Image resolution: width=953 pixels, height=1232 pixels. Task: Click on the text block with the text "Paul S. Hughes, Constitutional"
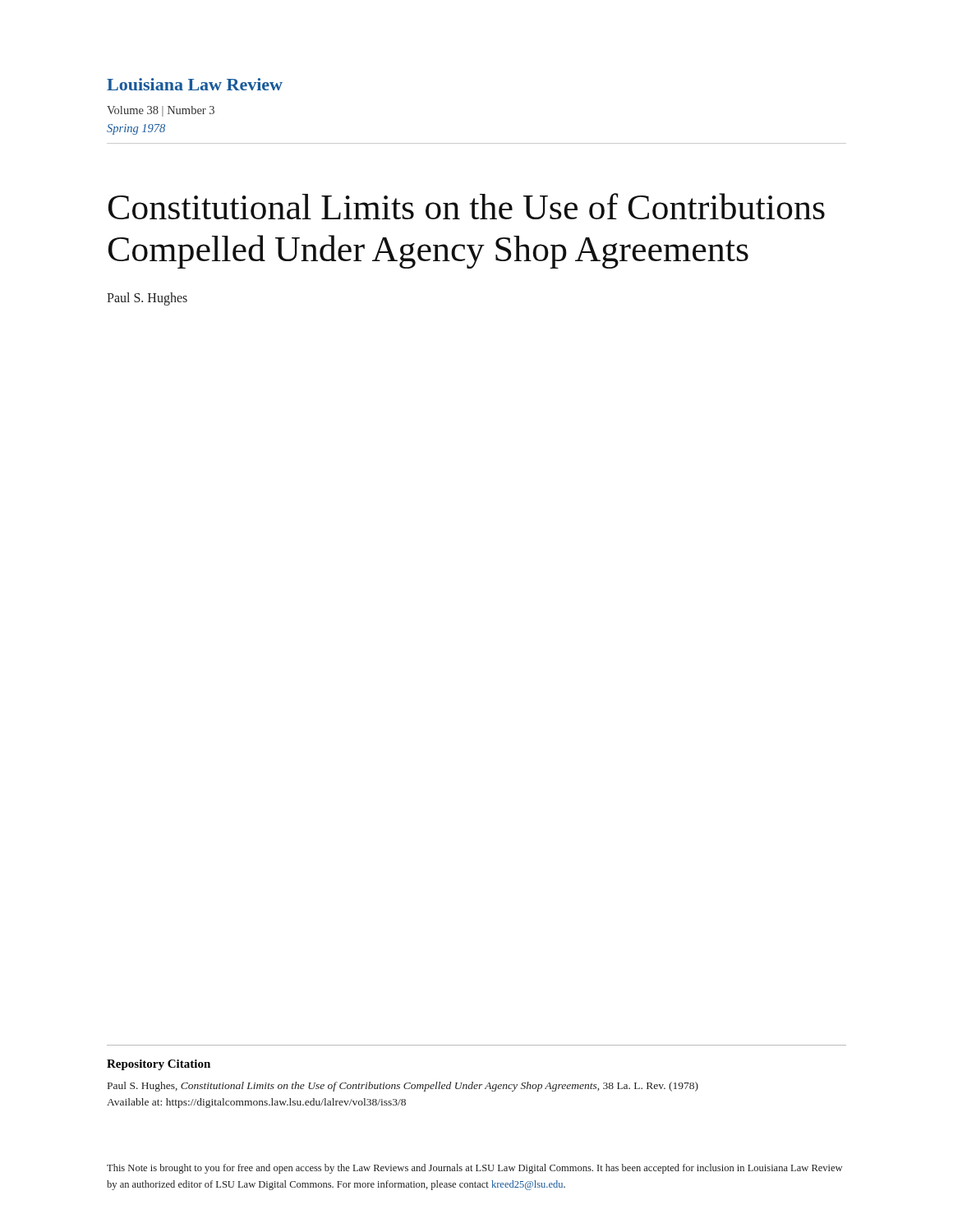tap(403, 1093)
